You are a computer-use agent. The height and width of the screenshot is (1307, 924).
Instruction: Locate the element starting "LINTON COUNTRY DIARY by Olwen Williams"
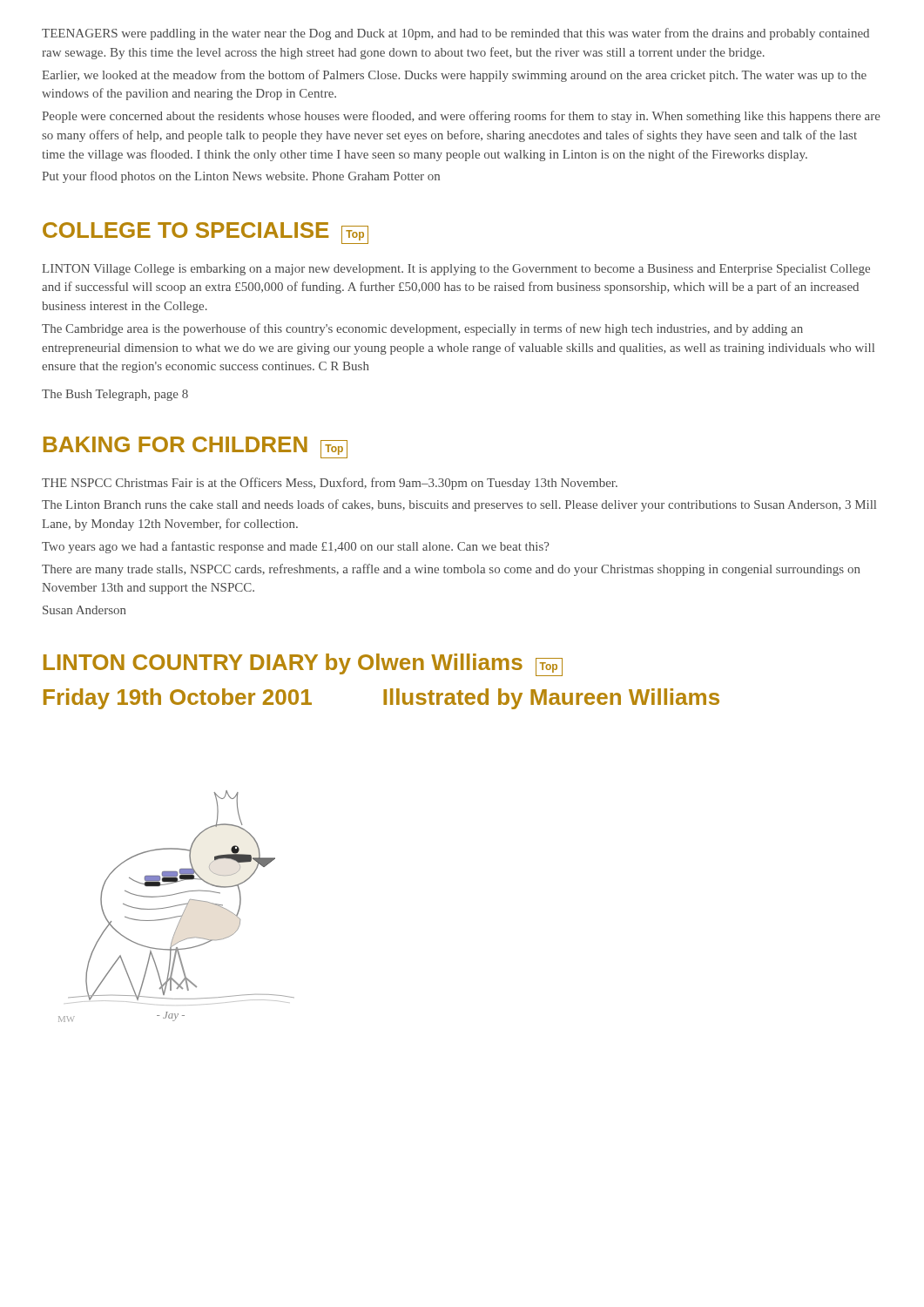click(x=462, y=680)
